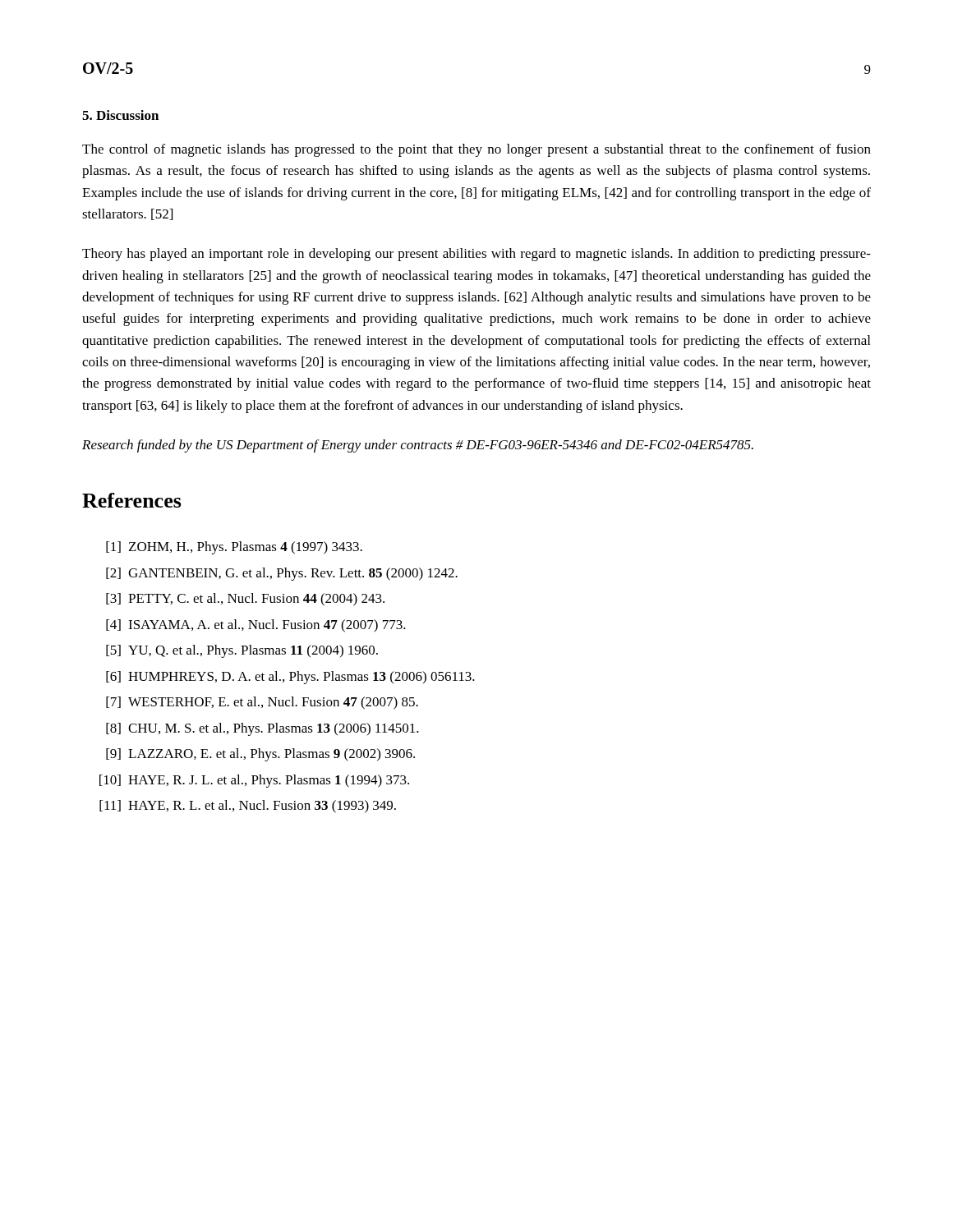Where is the passage that starts "[8] CHU, M. S. et"?
The width and height of the screenshot is (953, 1232).
click(262, 729)
